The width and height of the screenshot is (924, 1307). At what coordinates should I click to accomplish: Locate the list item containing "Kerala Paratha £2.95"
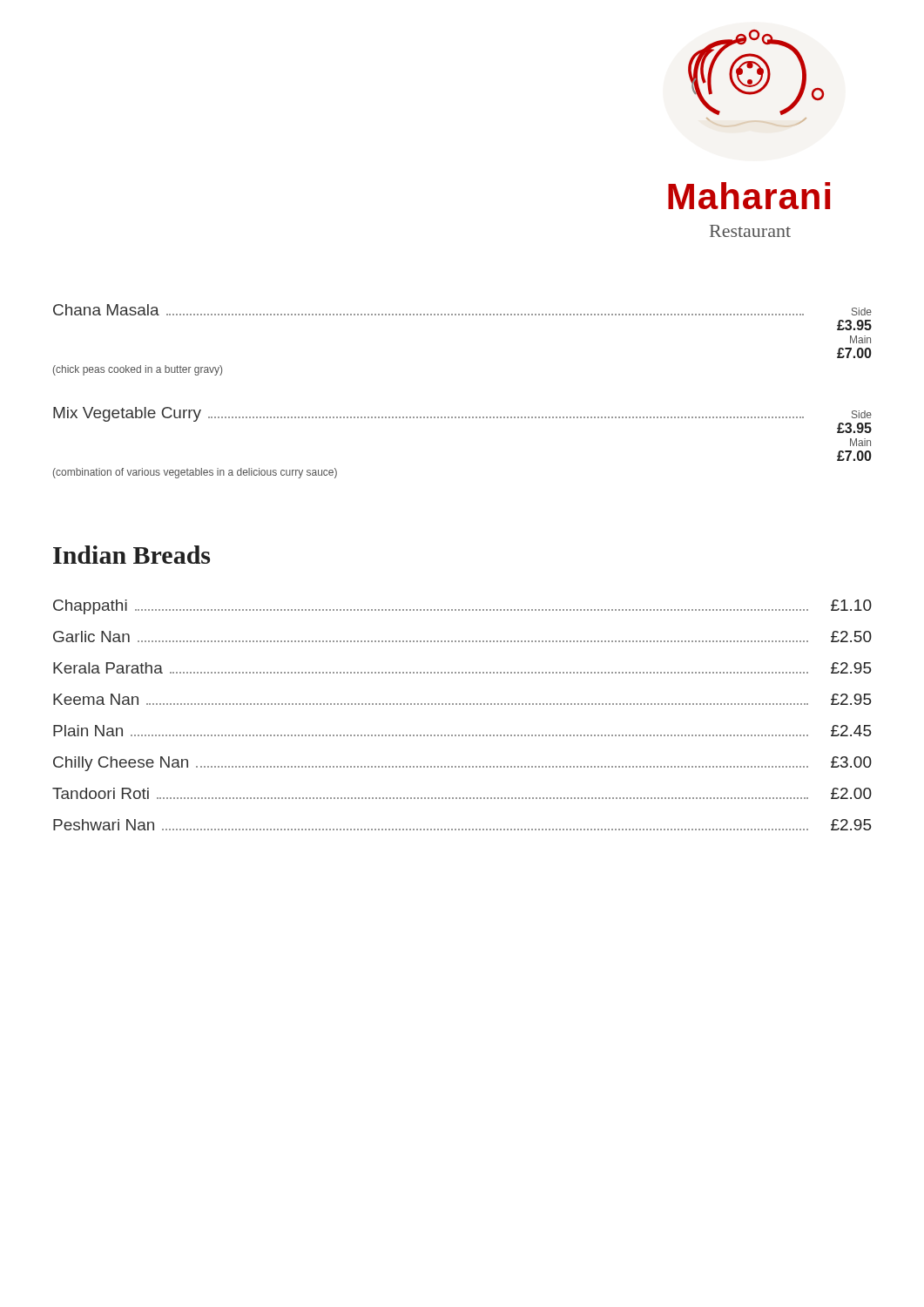coord(462,668)
